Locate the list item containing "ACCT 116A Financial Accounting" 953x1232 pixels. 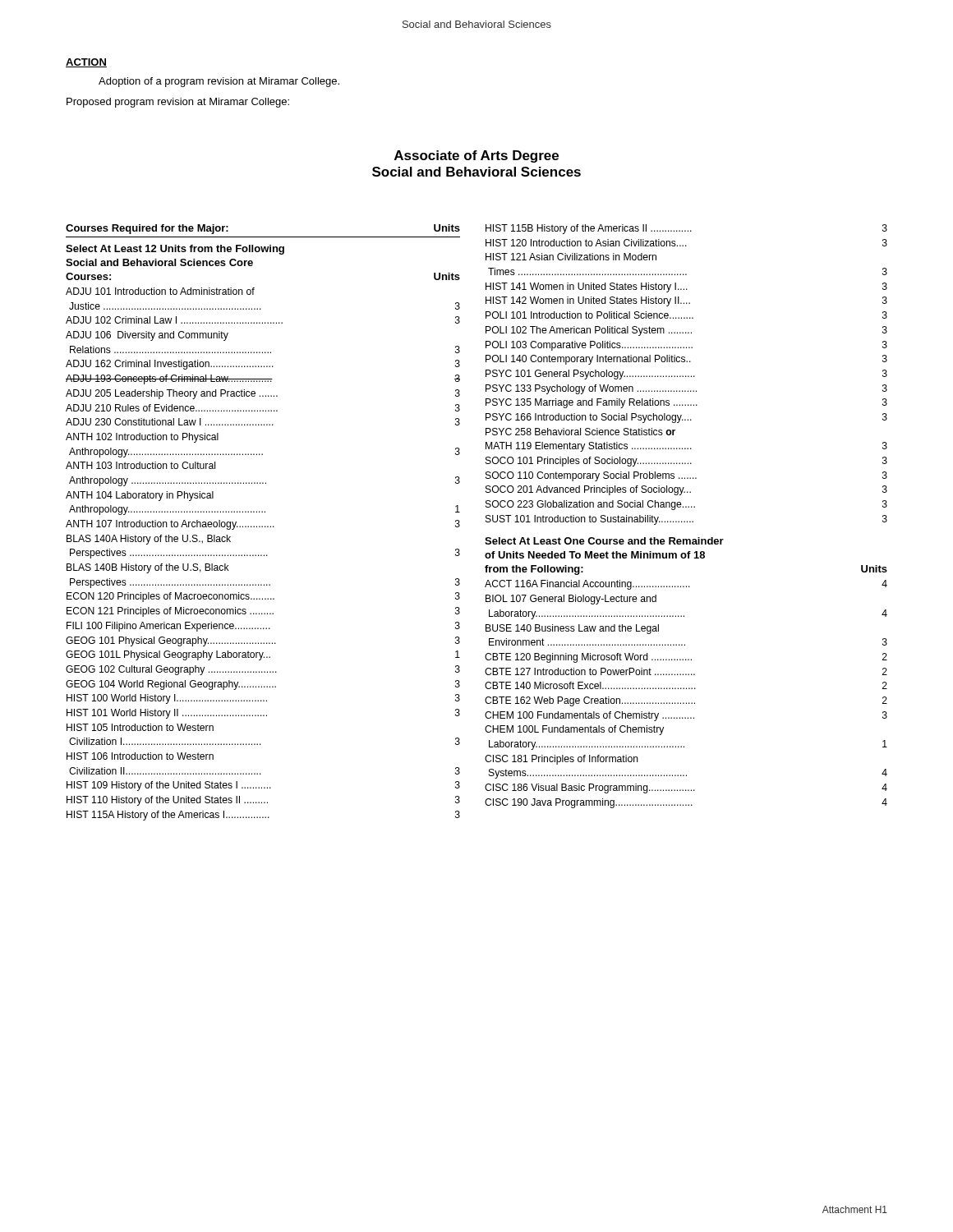[x=686, y=585]
